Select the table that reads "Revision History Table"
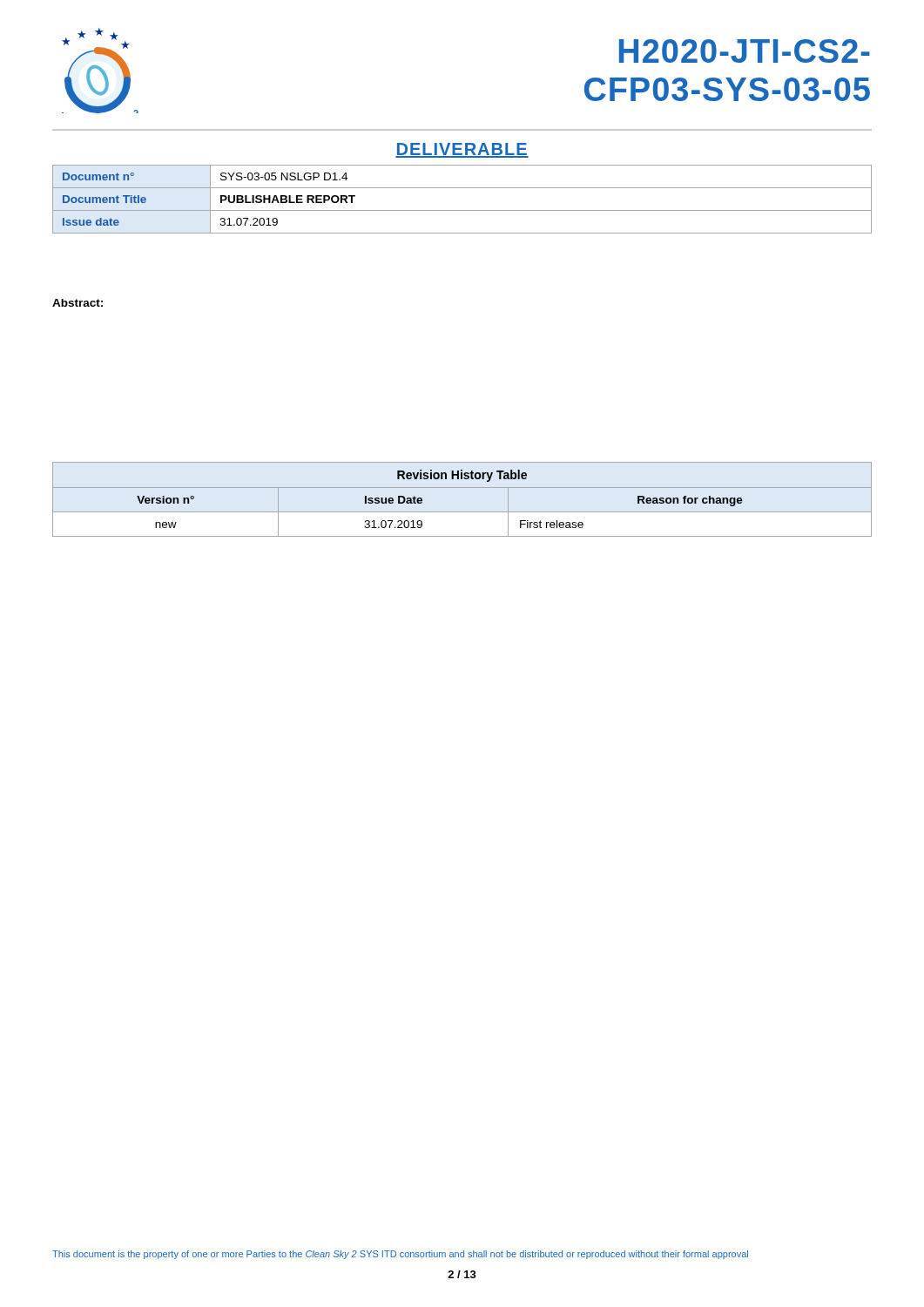 (462, 499)
